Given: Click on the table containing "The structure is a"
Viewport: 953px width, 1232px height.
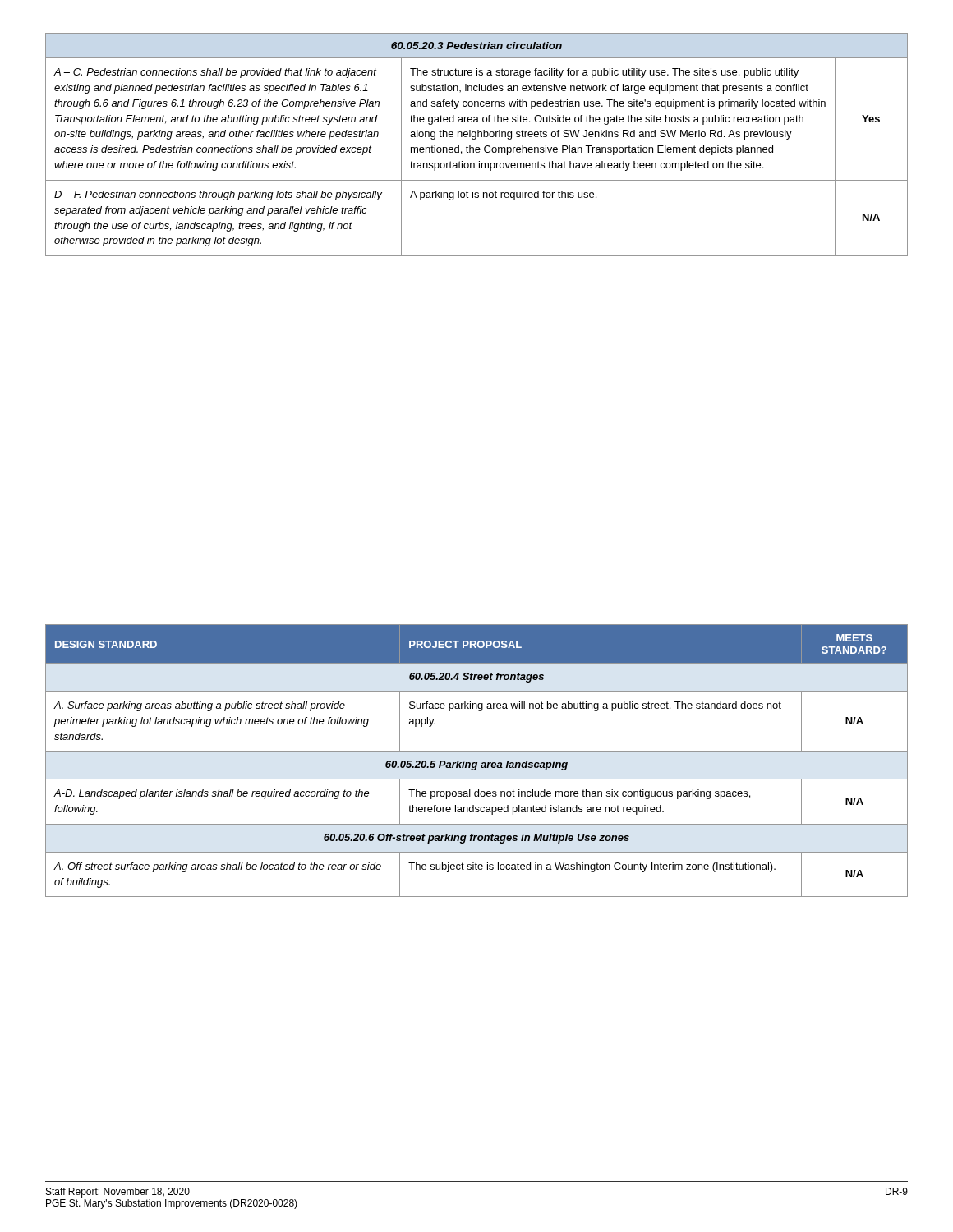Looking at the screenshot, I should (476, 145).
